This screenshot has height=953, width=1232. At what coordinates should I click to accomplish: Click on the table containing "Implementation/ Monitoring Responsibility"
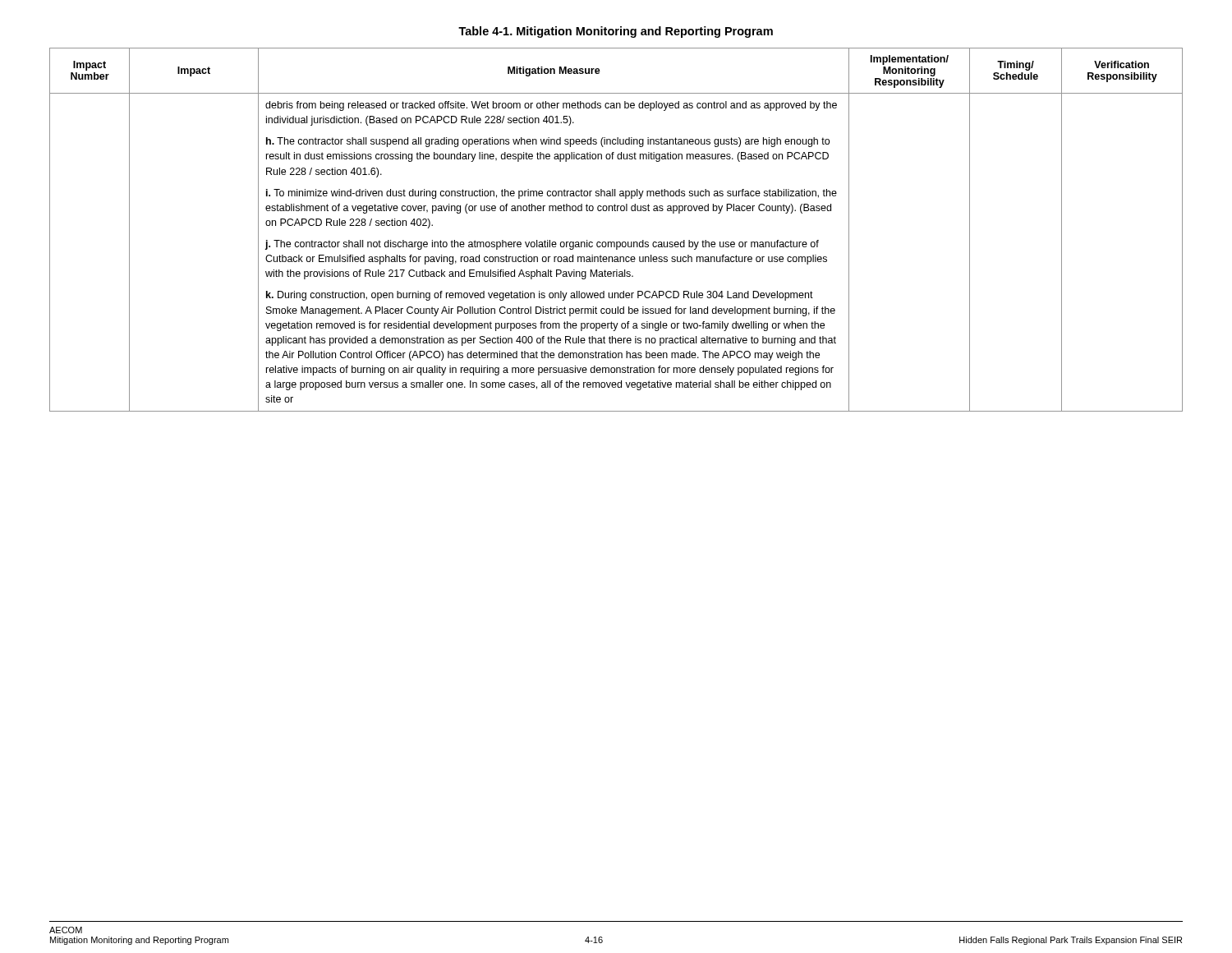pos(616,481)
